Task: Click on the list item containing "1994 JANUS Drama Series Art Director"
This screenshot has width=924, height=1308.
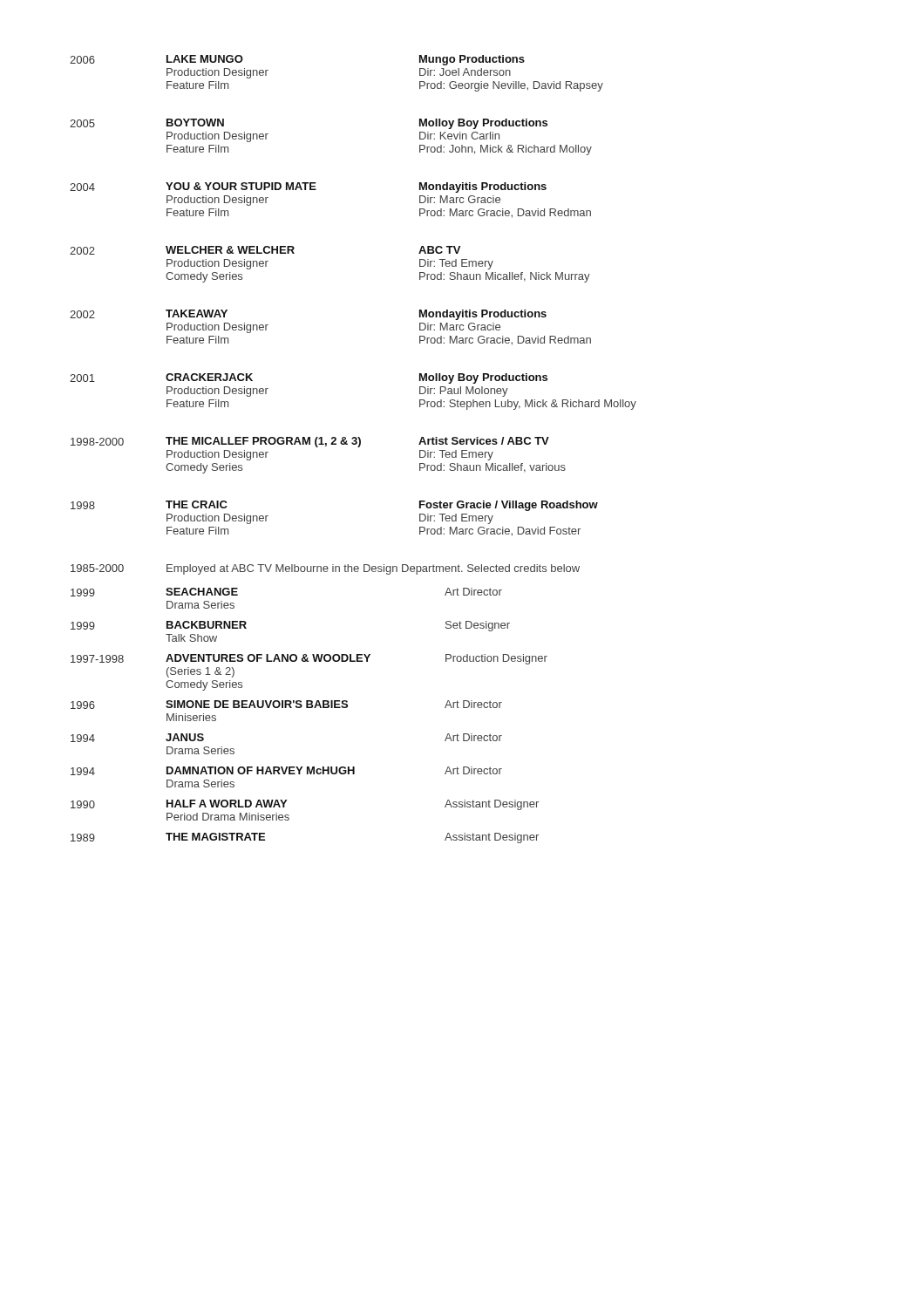Action: (x=84, y=737)
